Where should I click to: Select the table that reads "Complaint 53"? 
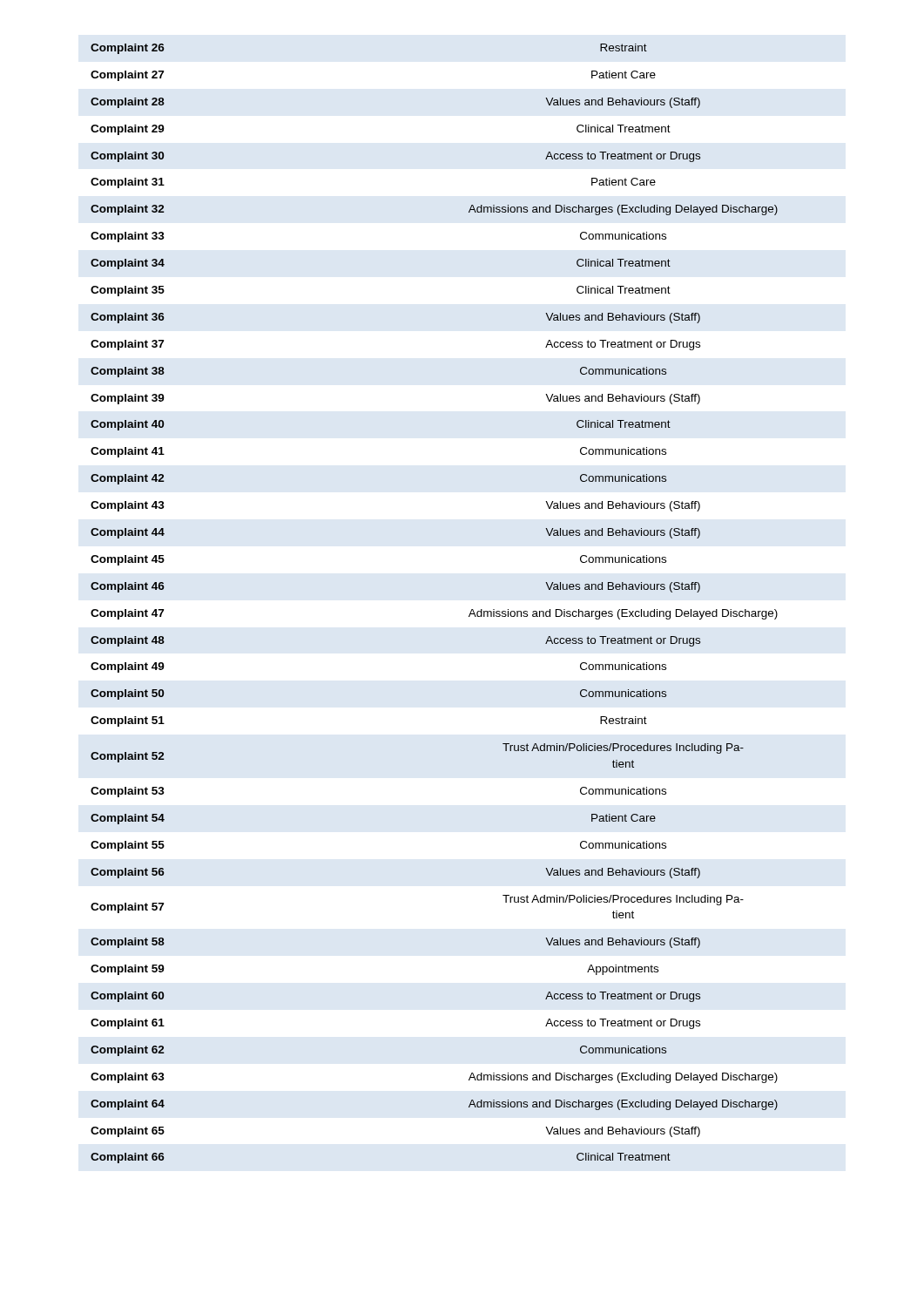point(462,603)
